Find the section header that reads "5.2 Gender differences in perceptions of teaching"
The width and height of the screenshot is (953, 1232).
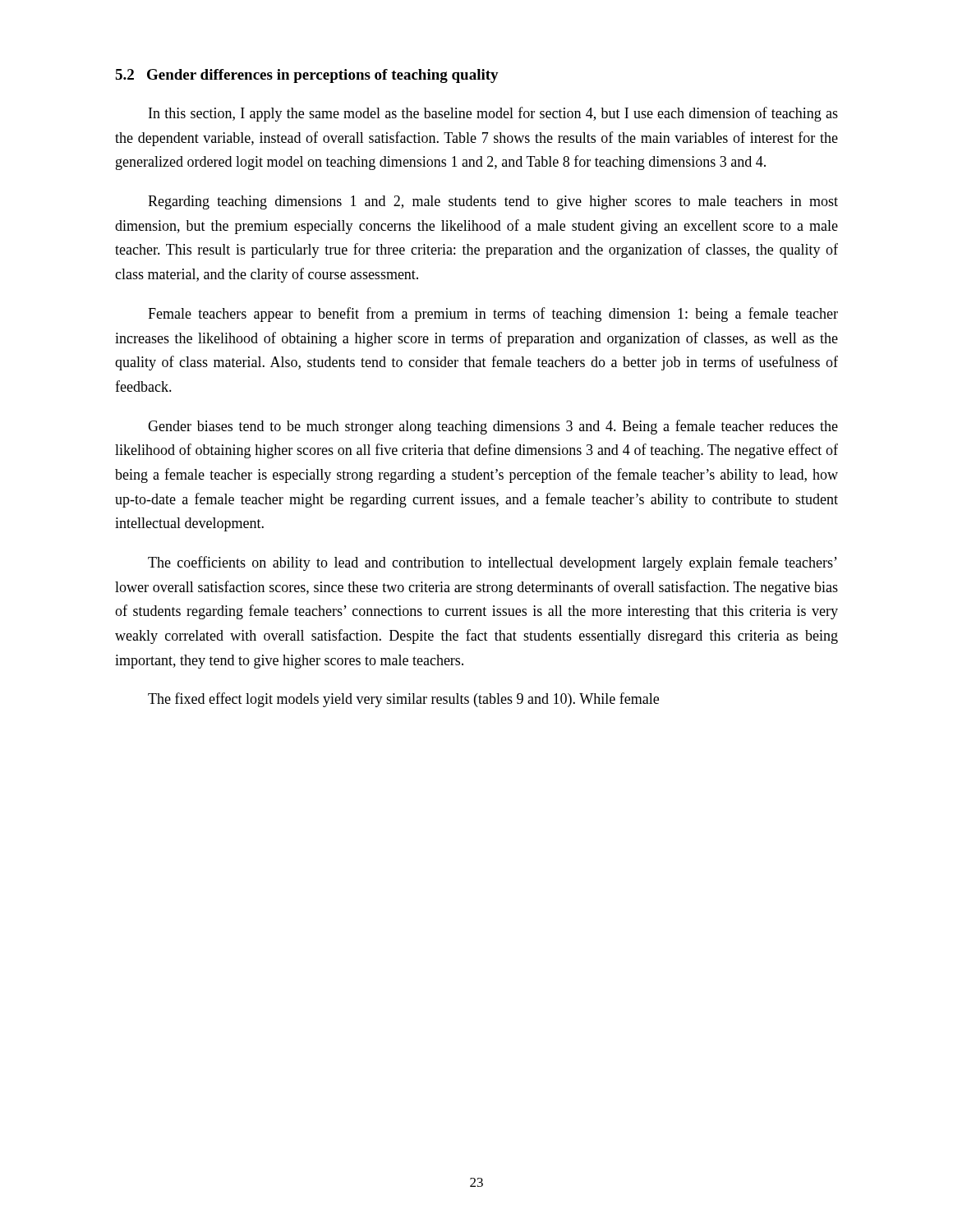click(x=307, y=74)
